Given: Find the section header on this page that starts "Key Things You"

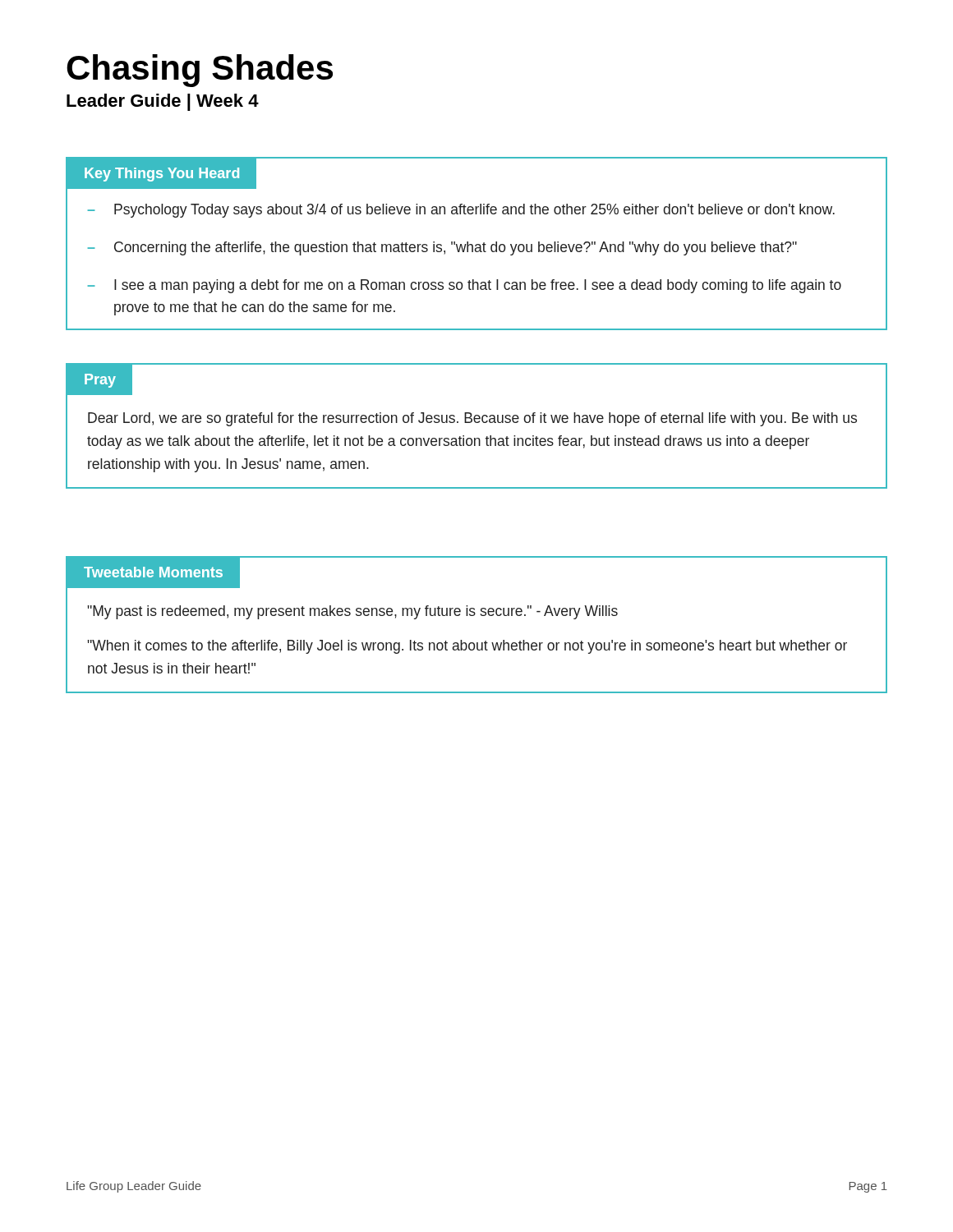Looking at the screenshot, I should pyautogui.click(x=162, y=173).
